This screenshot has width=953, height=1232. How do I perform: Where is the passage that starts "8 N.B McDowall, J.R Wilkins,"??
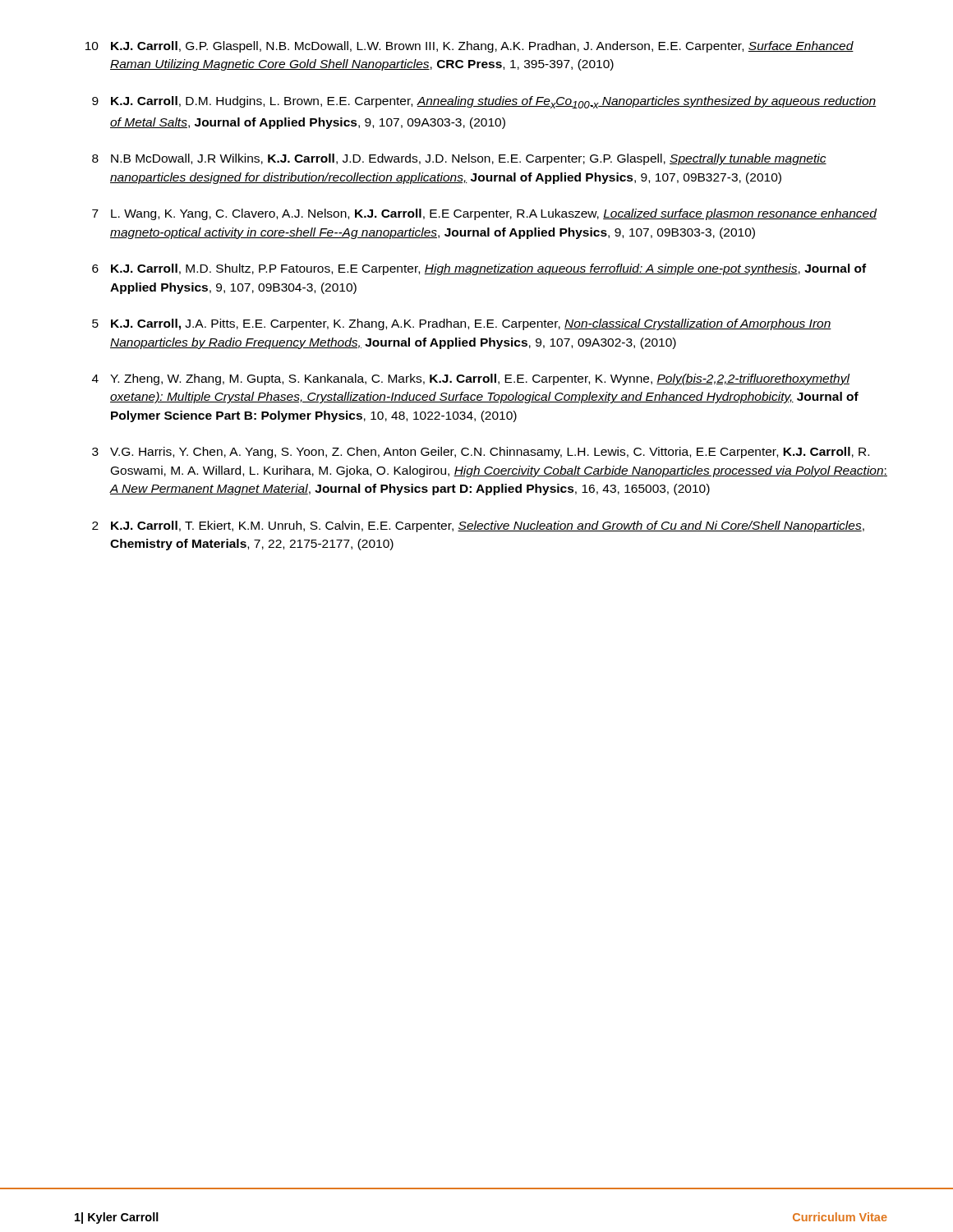pos(481,168)
